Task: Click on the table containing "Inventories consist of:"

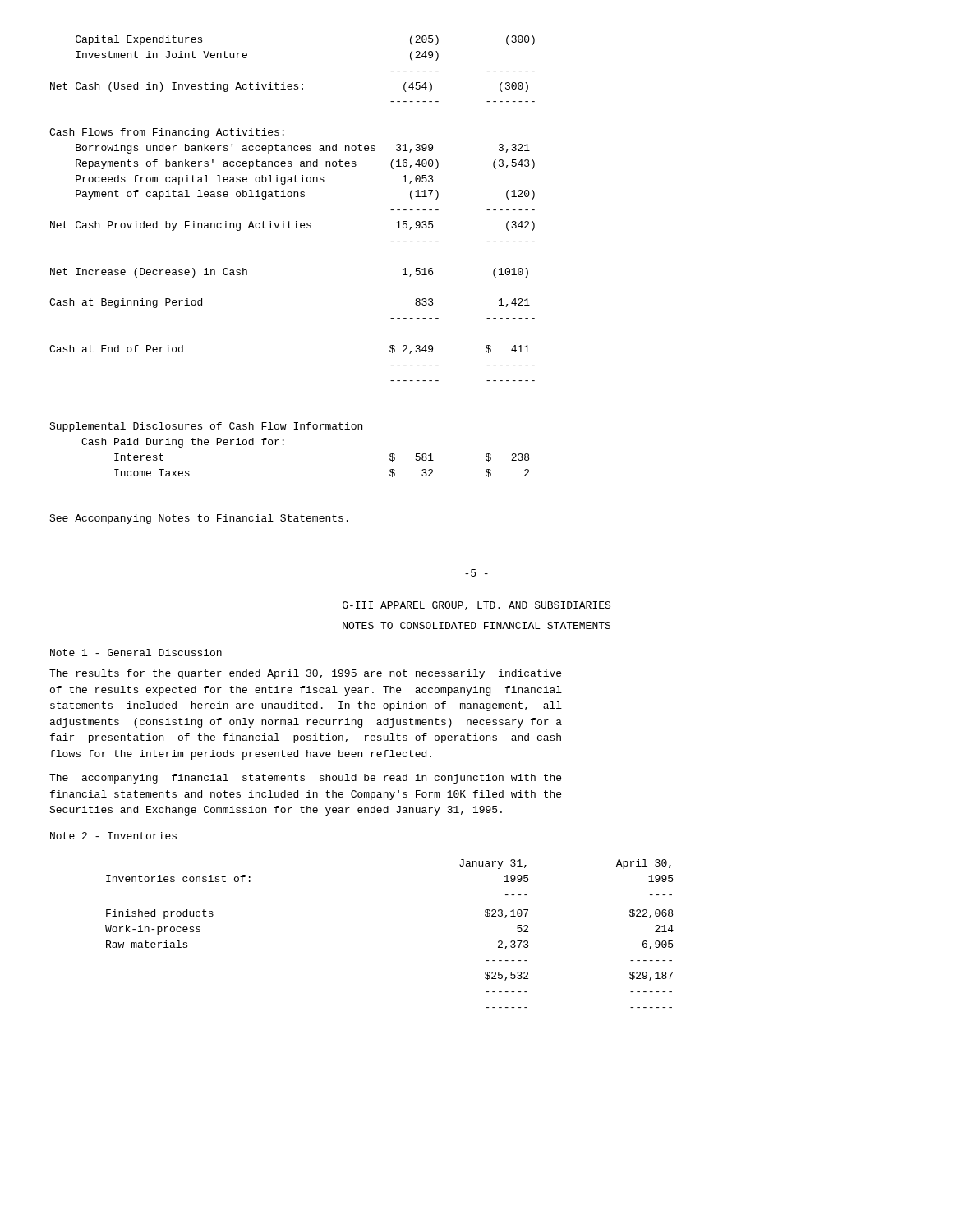Action: click(476, 935)
